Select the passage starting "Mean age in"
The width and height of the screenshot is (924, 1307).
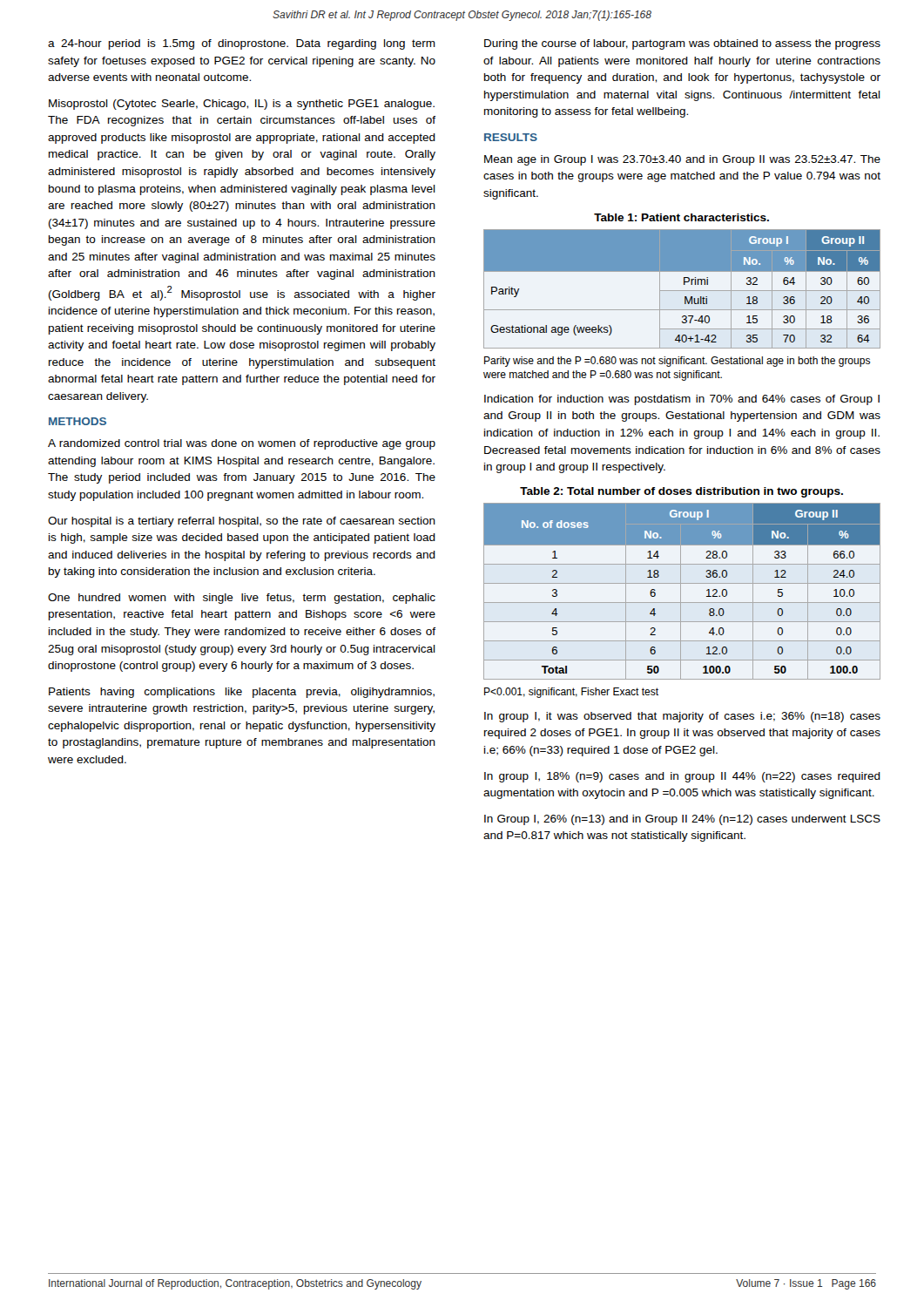coord(682,176)
